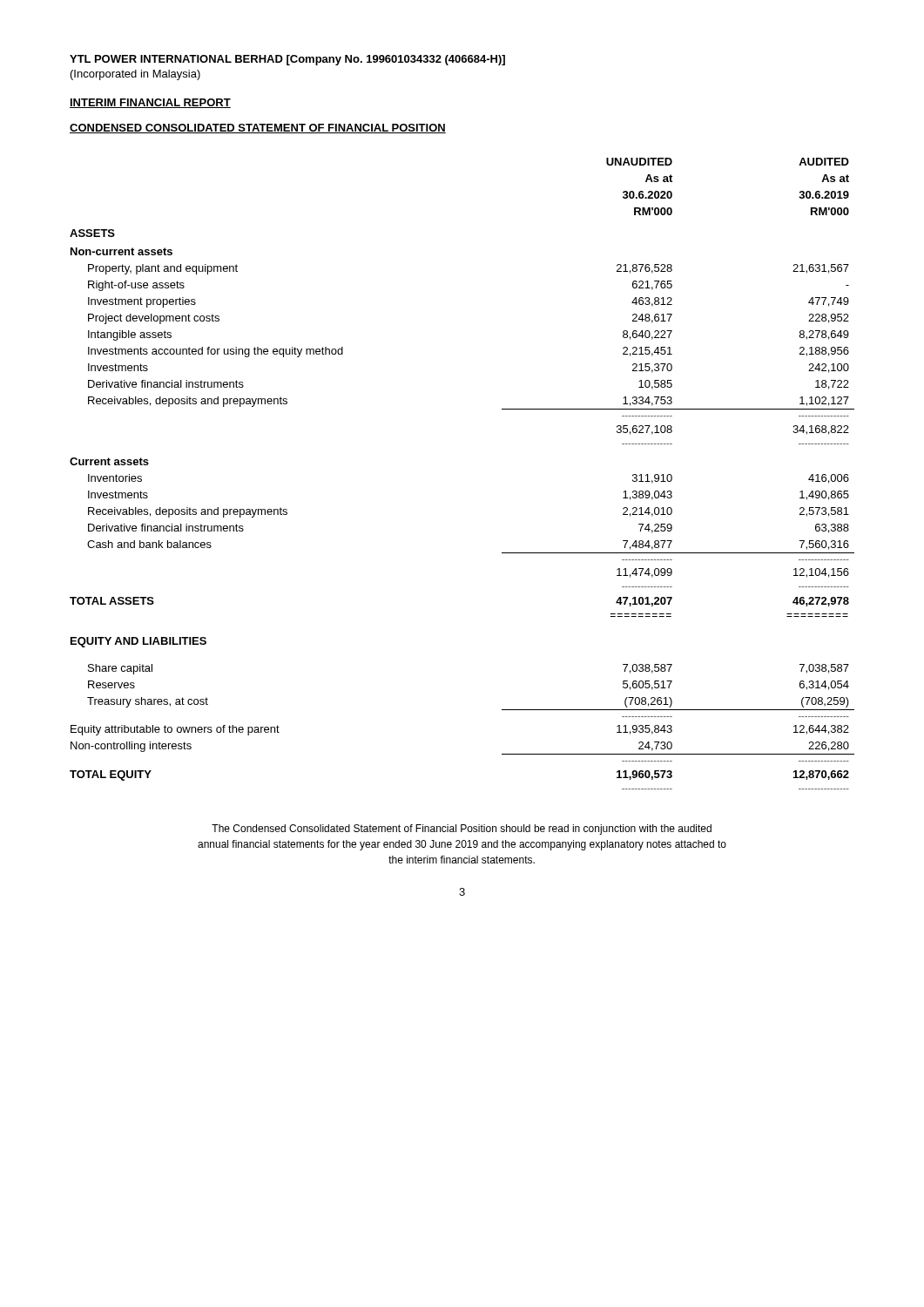This screenshot has height=1307, width=924.
Task: Select the section header that reads "CONDENSED CONSOLIDATED STATEMENT"
Action: click(x=258, y=128)
